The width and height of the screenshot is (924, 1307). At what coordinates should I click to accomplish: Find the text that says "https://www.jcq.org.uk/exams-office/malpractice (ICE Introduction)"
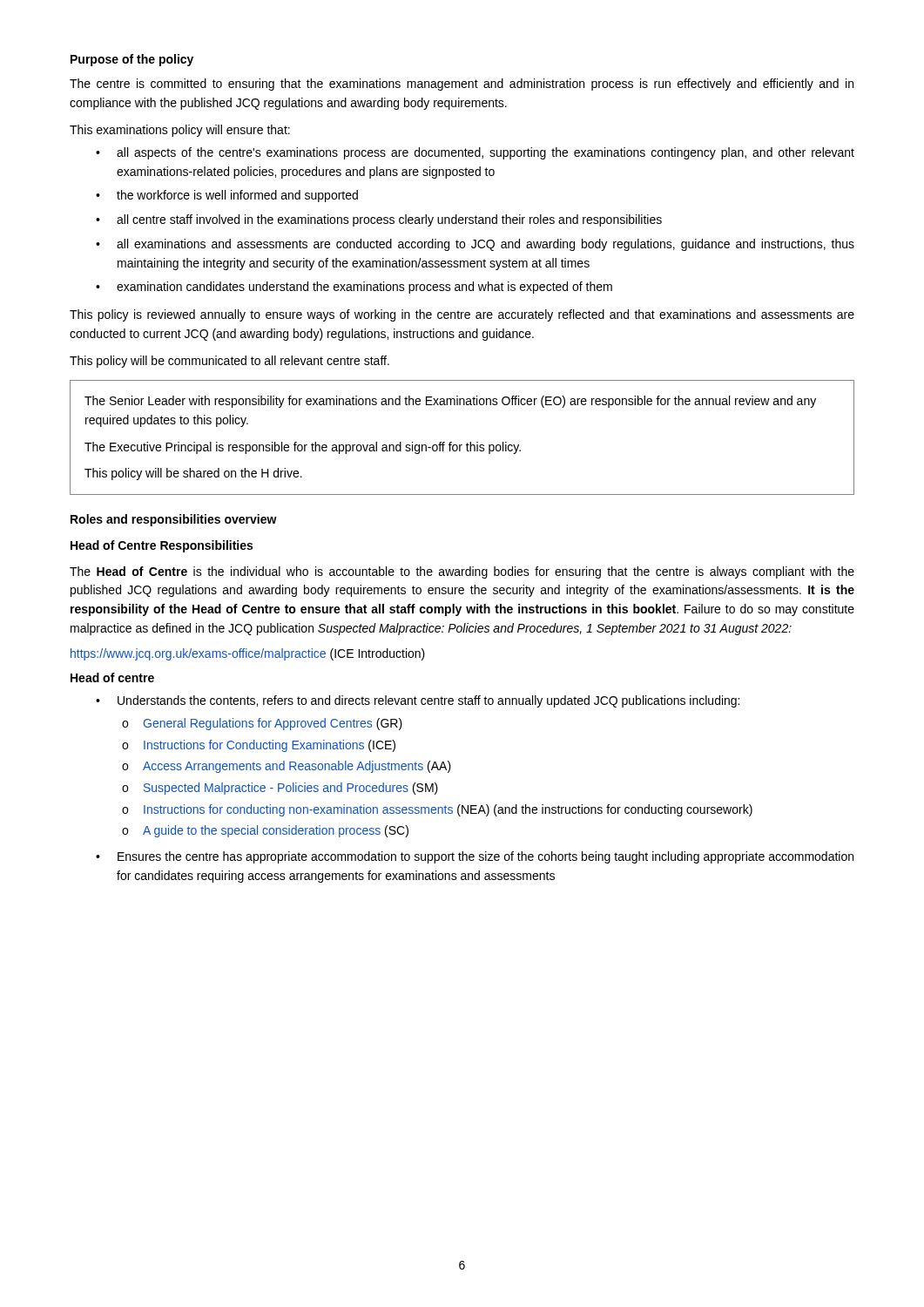[x=247, y=654]
